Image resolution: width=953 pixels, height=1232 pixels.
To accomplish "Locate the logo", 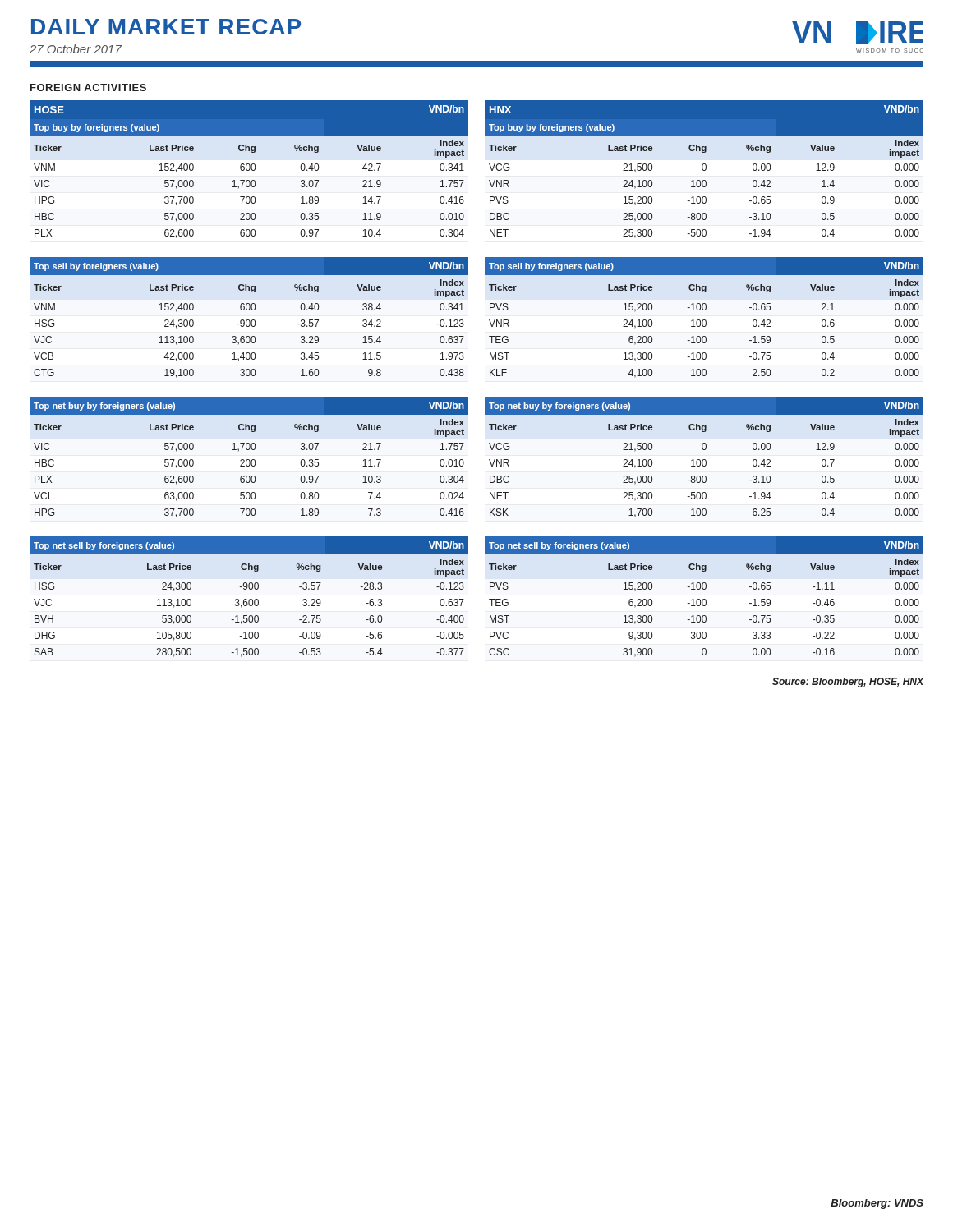I will (x=858, y=34).
